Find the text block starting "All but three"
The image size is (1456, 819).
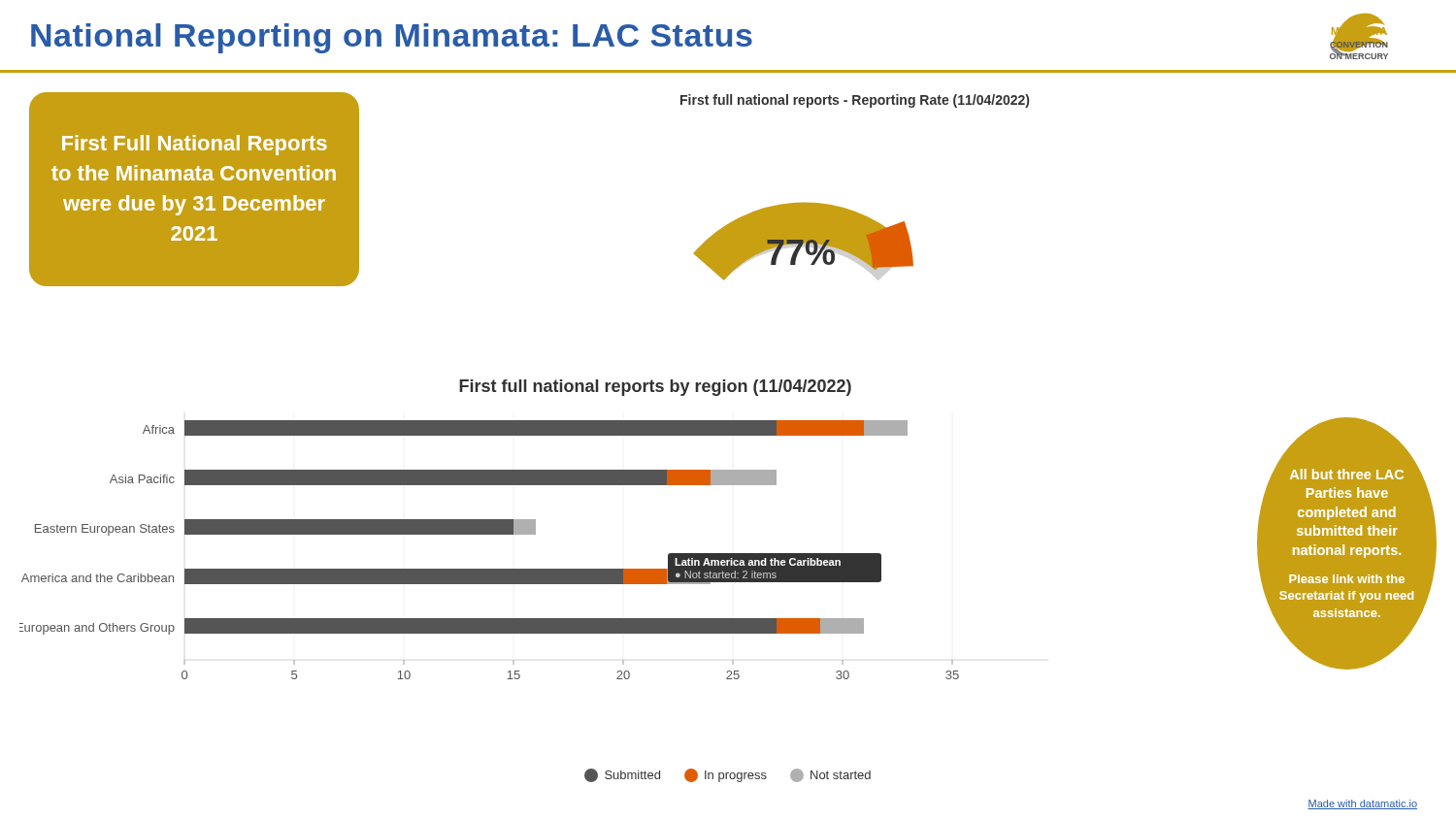1347,543
